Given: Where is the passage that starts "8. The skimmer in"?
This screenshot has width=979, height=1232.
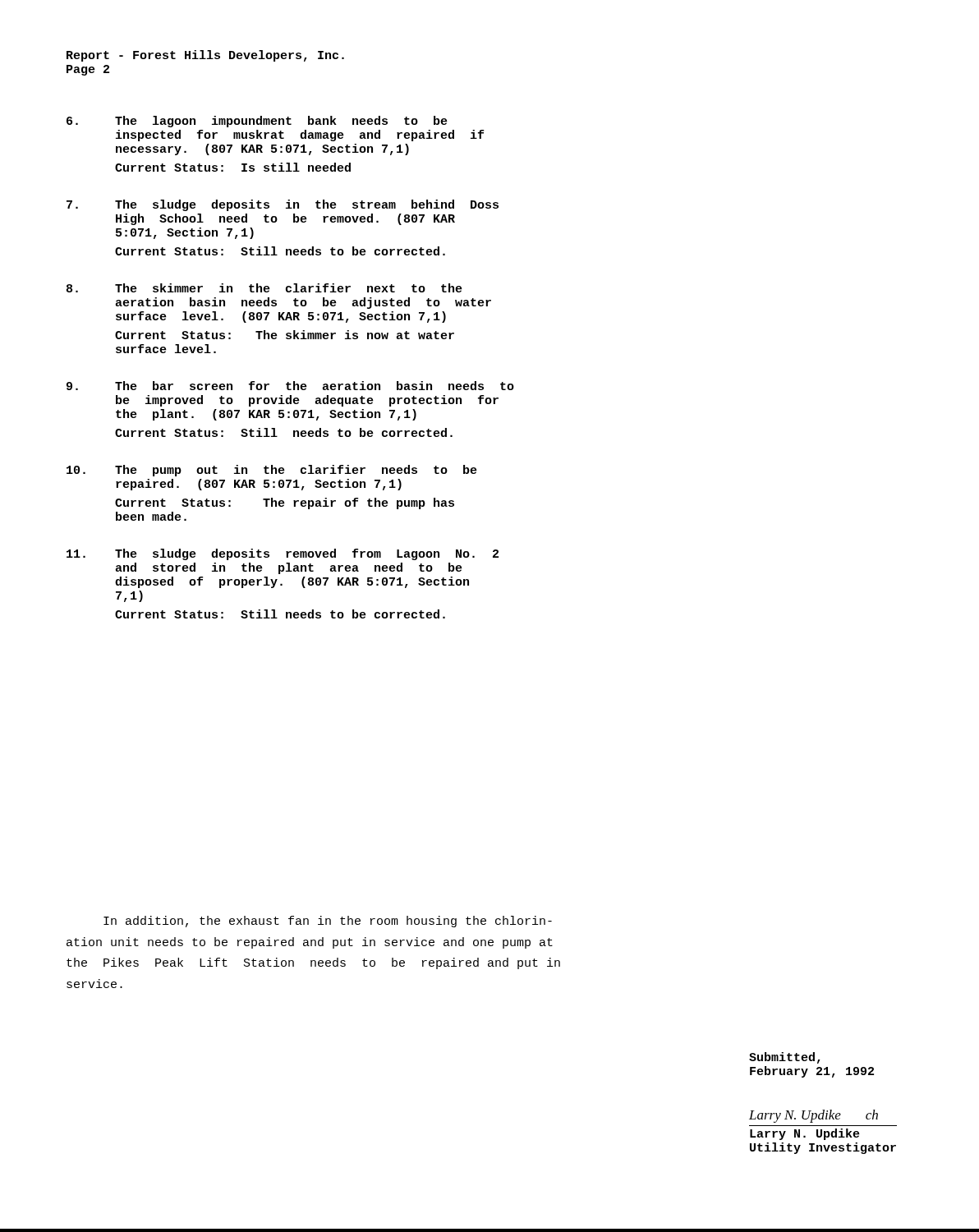Looking at the screenshot, I should 264,288.
